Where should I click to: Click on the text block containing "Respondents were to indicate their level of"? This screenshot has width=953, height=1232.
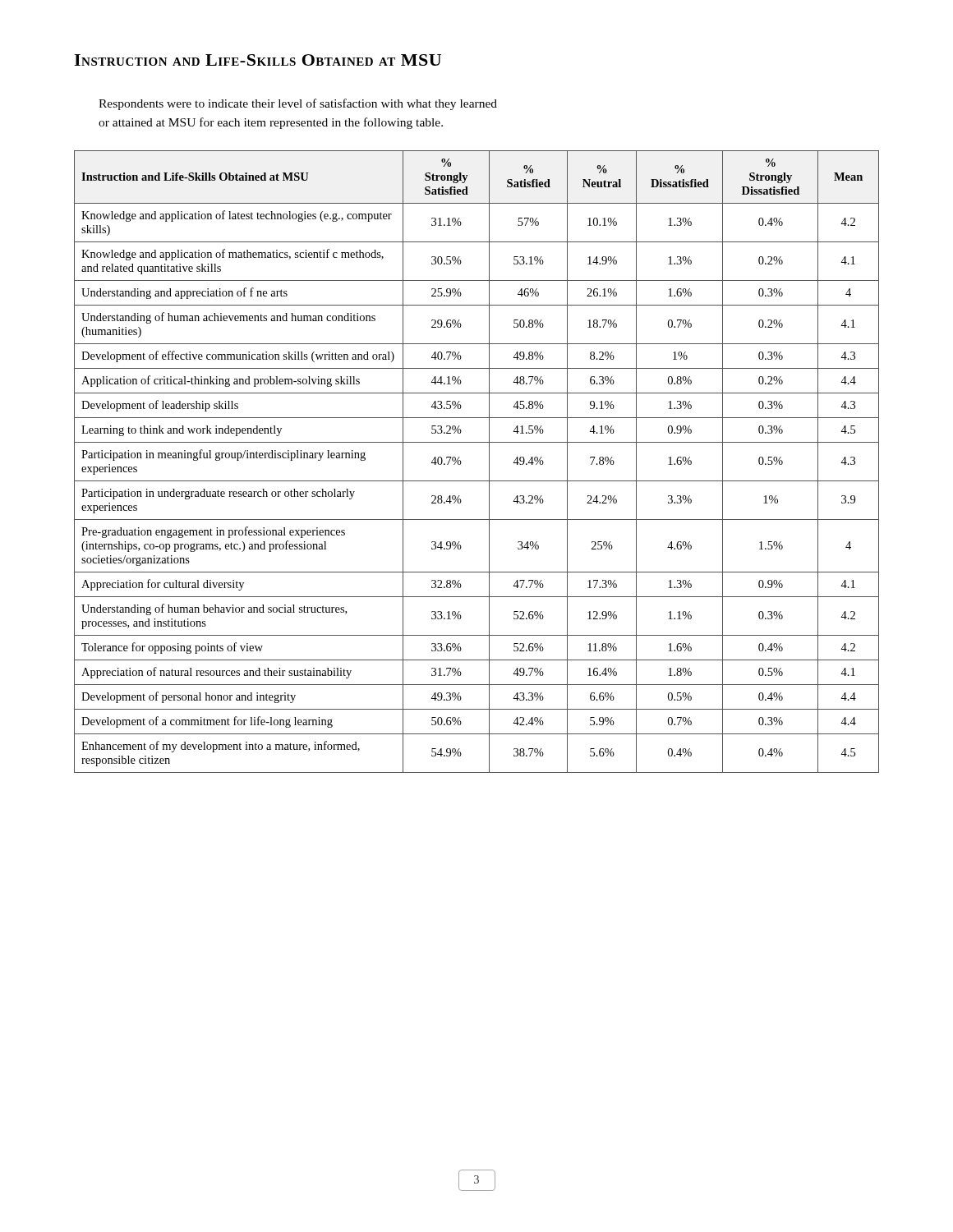298,113
